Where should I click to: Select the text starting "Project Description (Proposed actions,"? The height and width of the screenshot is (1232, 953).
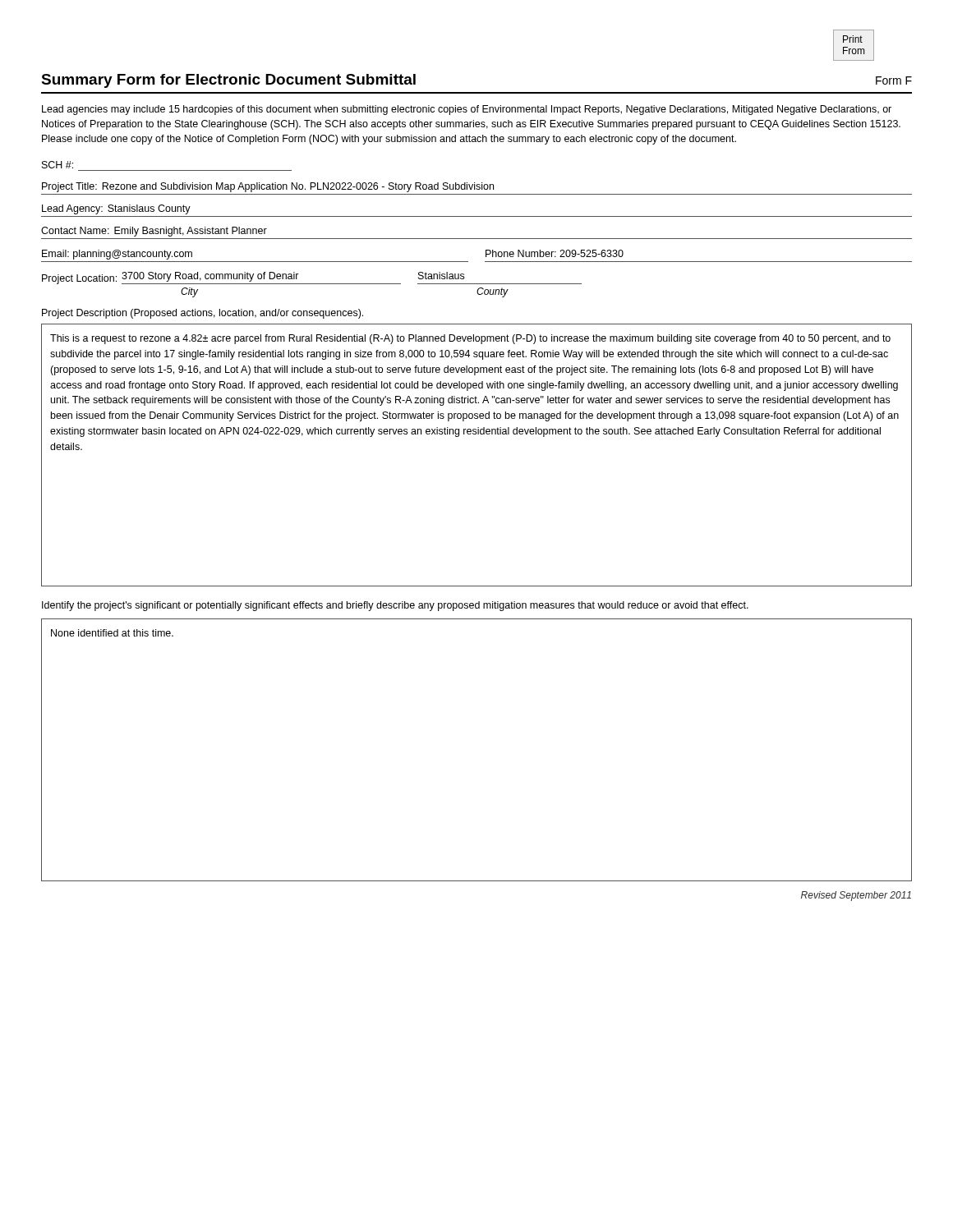pos(203,313)
